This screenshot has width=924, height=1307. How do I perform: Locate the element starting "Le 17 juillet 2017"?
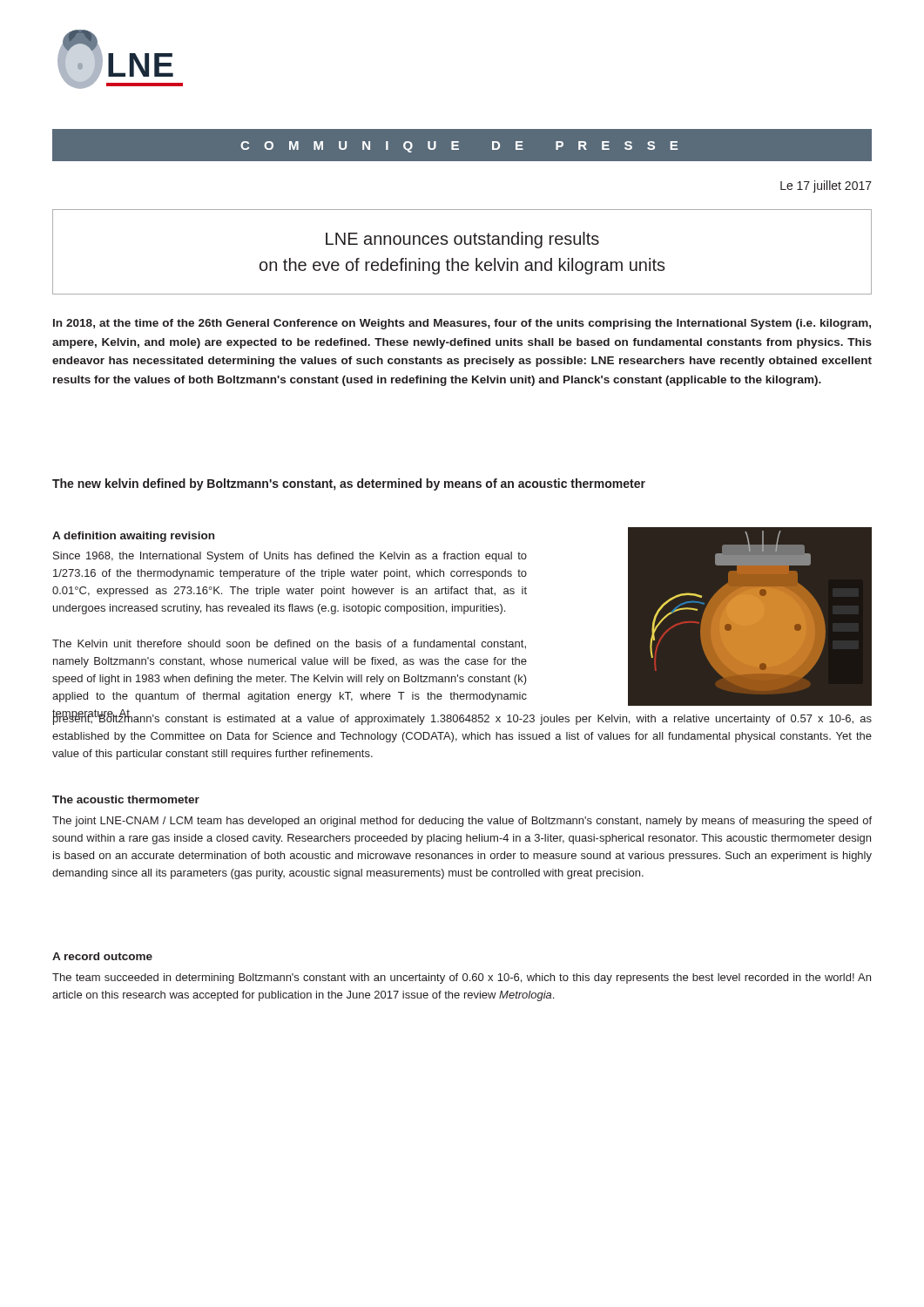[826, 186]
